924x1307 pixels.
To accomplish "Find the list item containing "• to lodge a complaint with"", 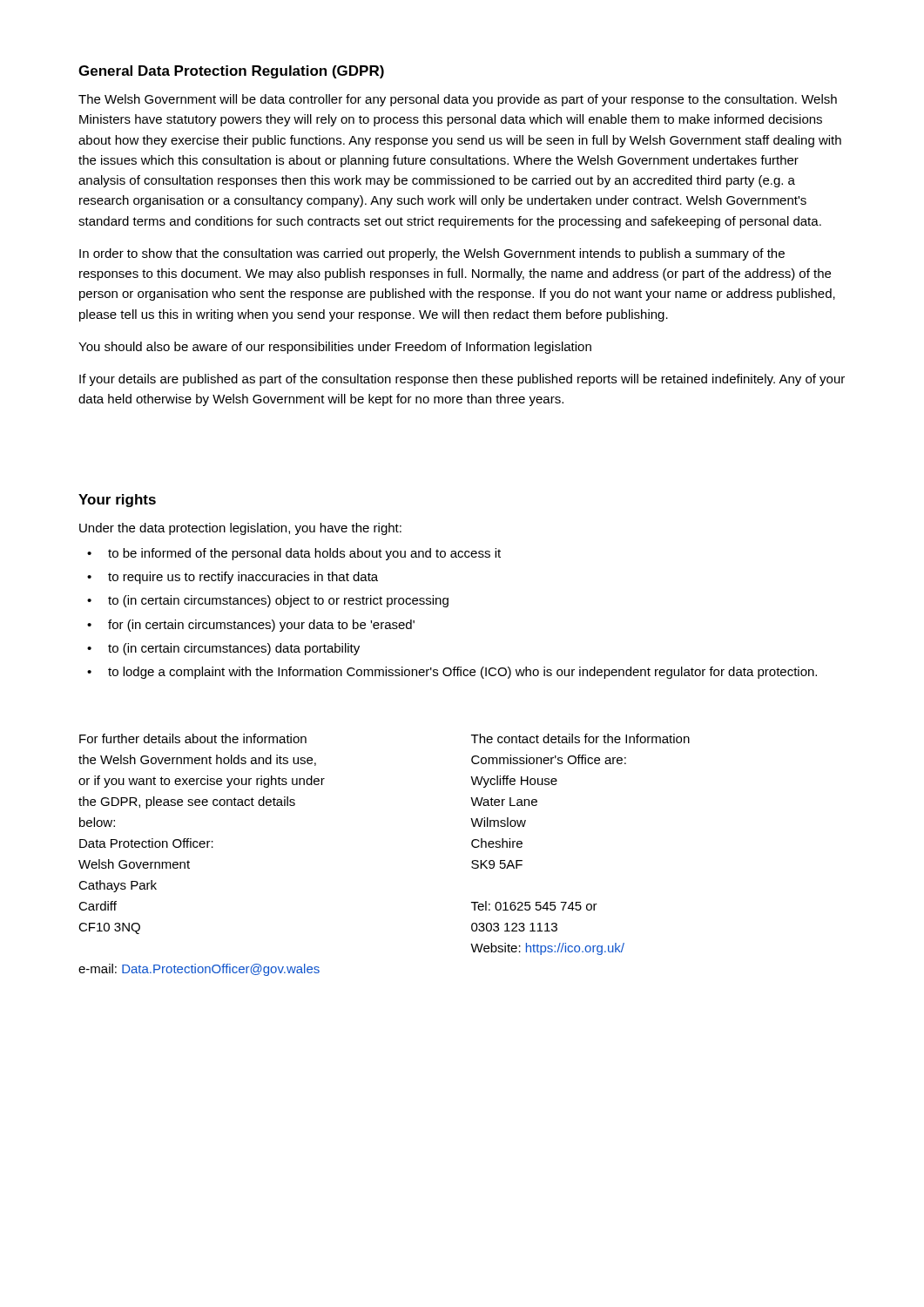I will [x=466, y=671].
